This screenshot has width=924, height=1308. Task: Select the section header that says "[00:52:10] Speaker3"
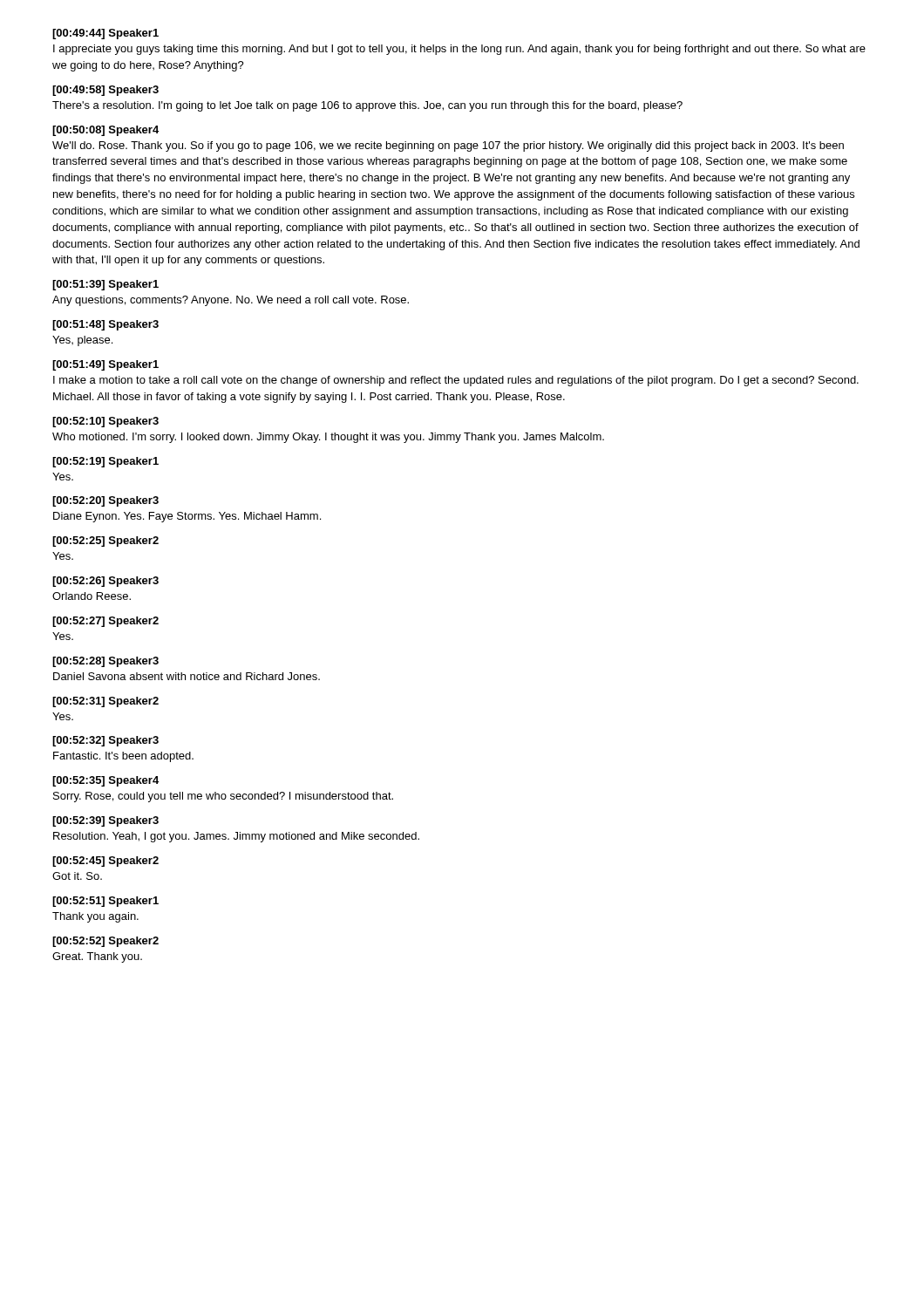(x=106, y=420)
